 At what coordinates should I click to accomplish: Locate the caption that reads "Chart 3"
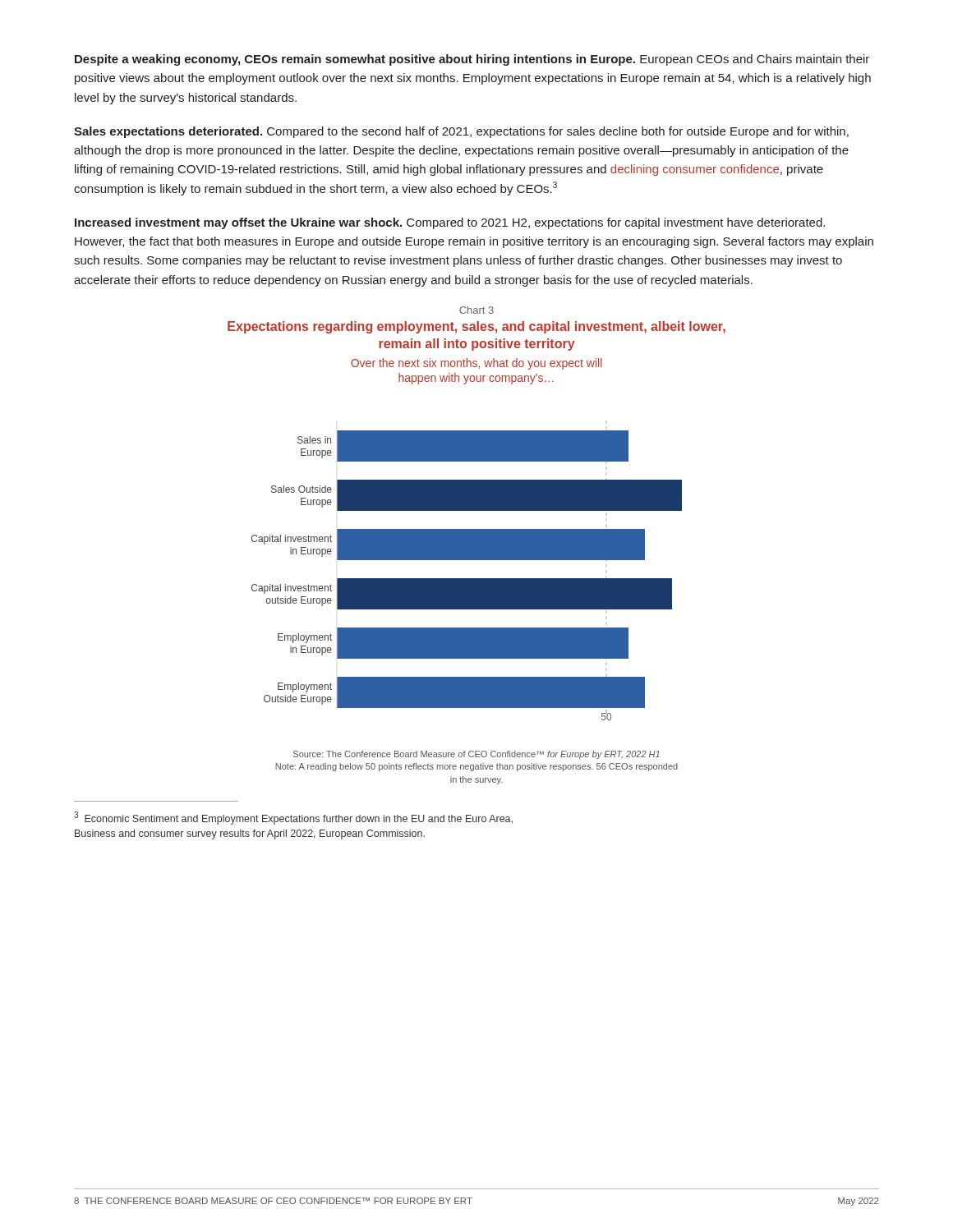click(x=476, y=310)
